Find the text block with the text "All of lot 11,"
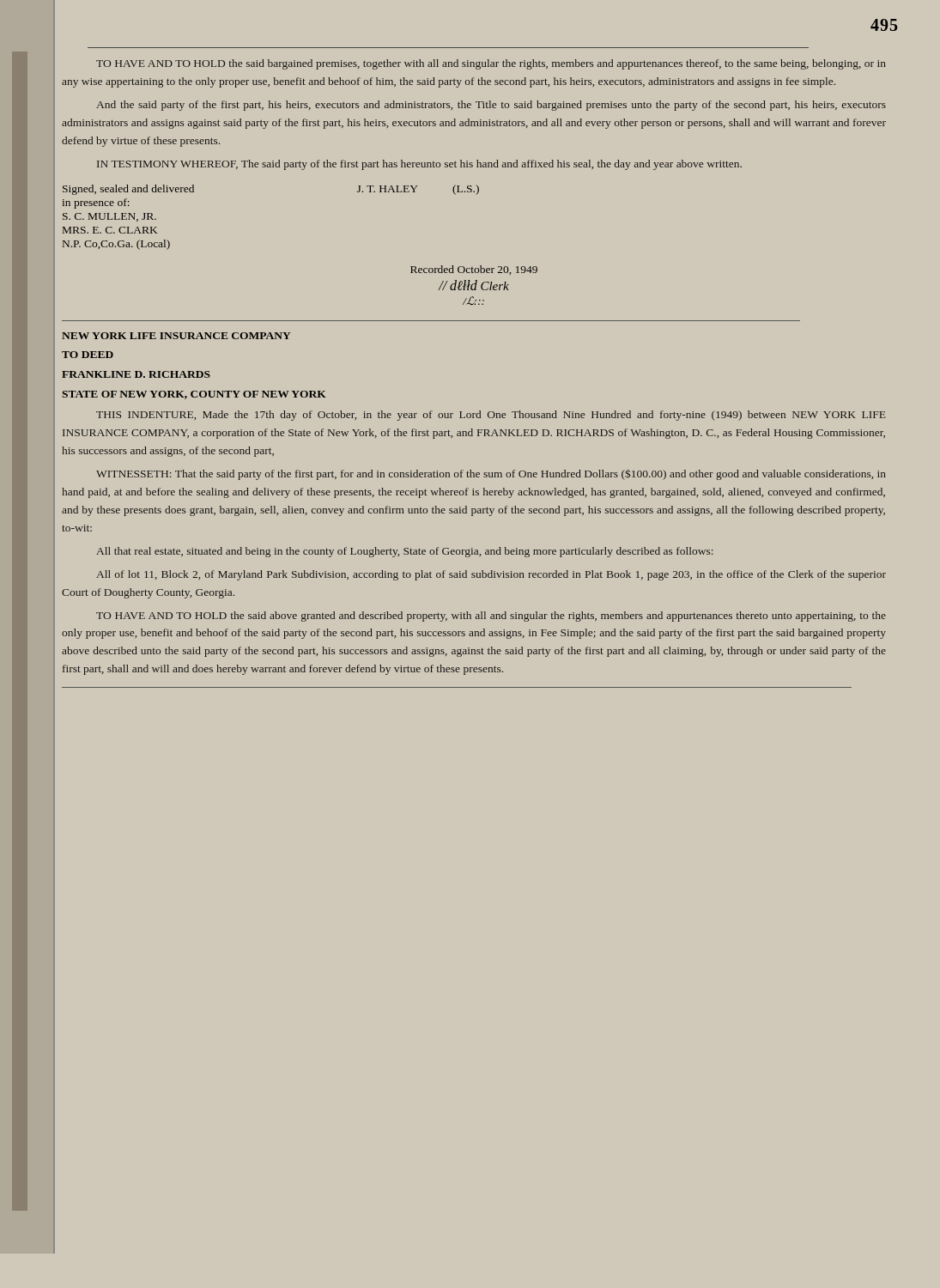This screenshot has width=940, height=1288. coord(474,583)
